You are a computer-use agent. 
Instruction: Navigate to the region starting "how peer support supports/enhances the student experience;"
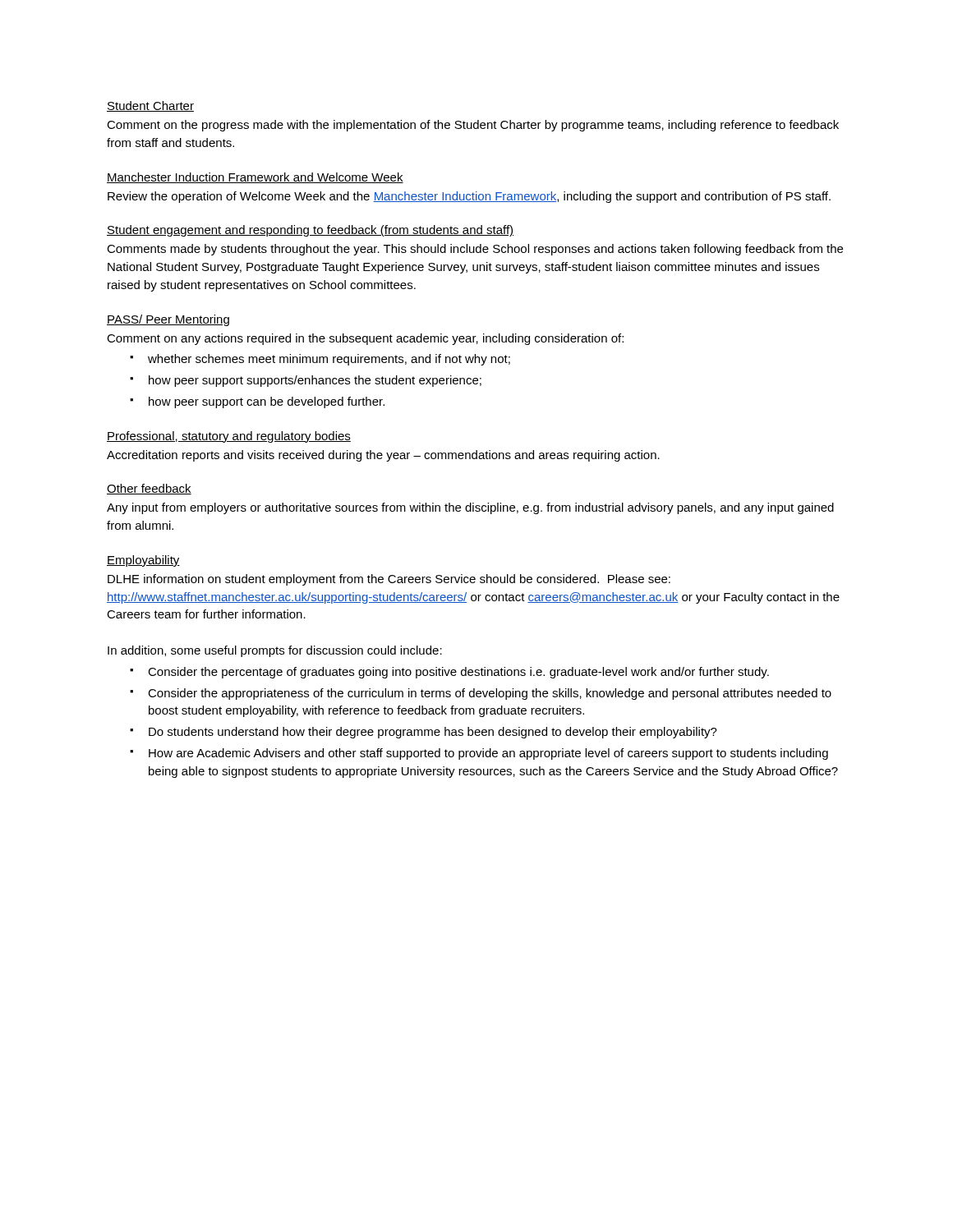[x=315, y=380]
